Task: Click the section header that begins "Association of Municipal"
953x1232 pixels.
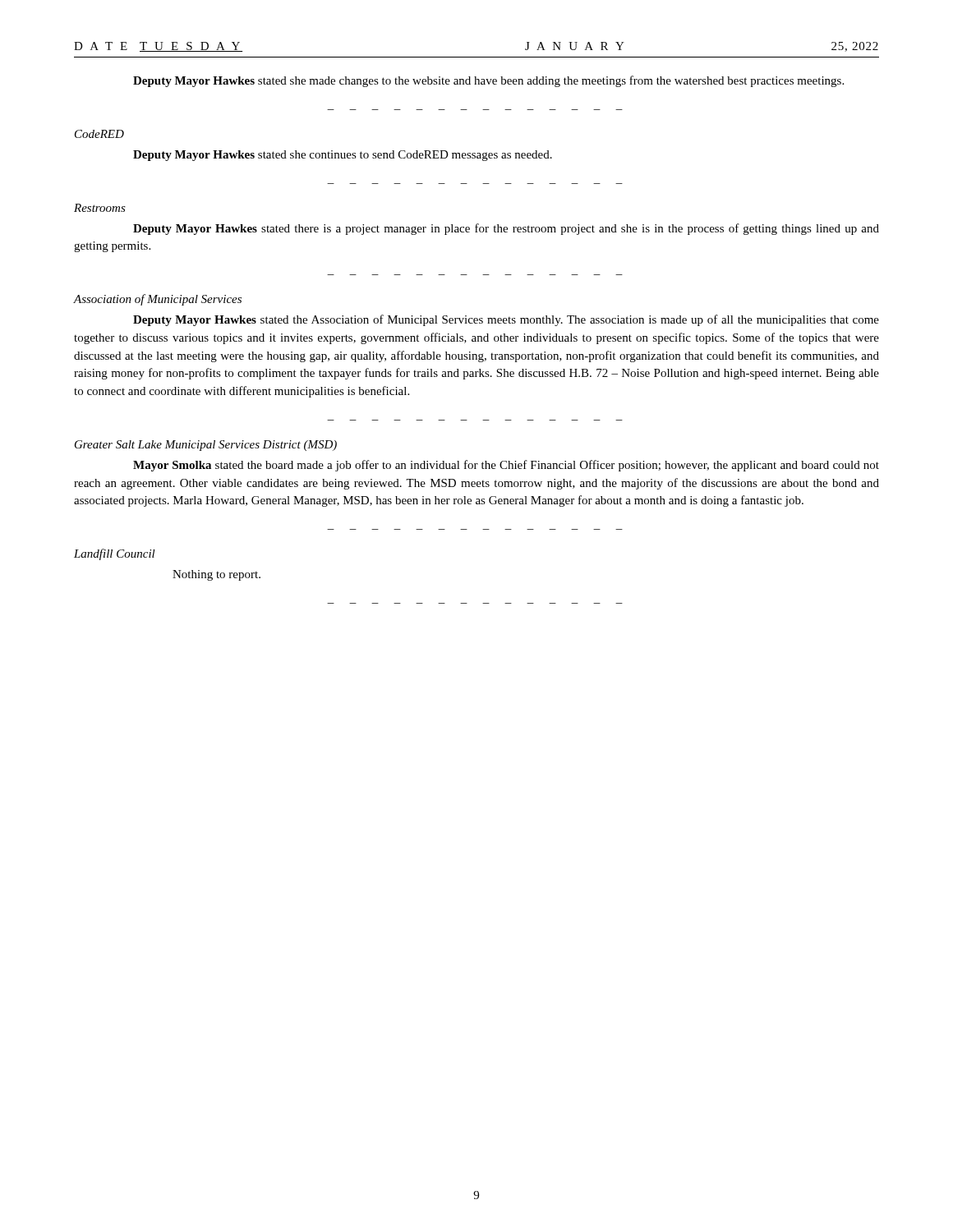Action: click(158, 299)
